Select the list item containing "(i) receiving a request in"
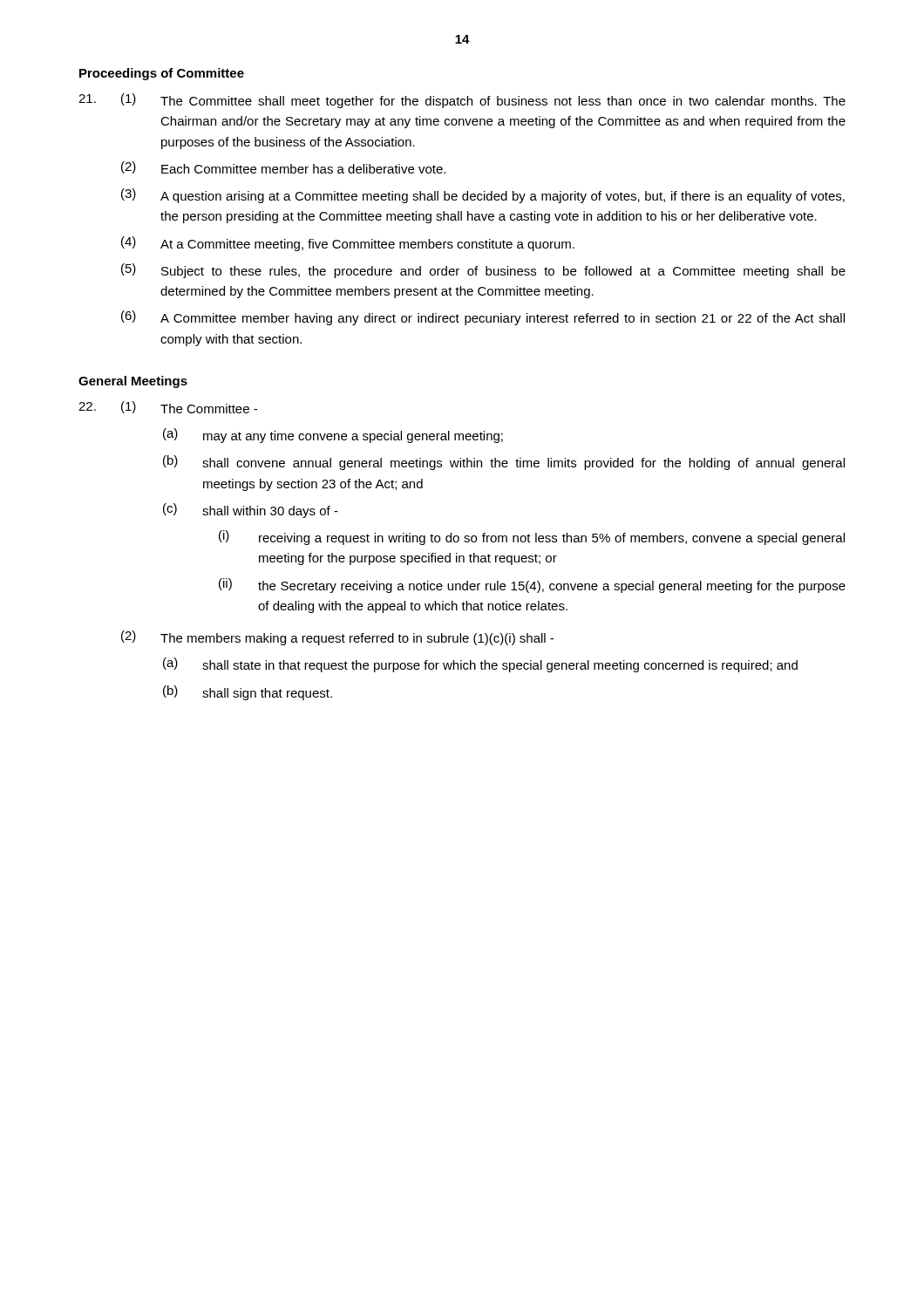This screenshot has height=1308, width=924. (x=532, y=548)
